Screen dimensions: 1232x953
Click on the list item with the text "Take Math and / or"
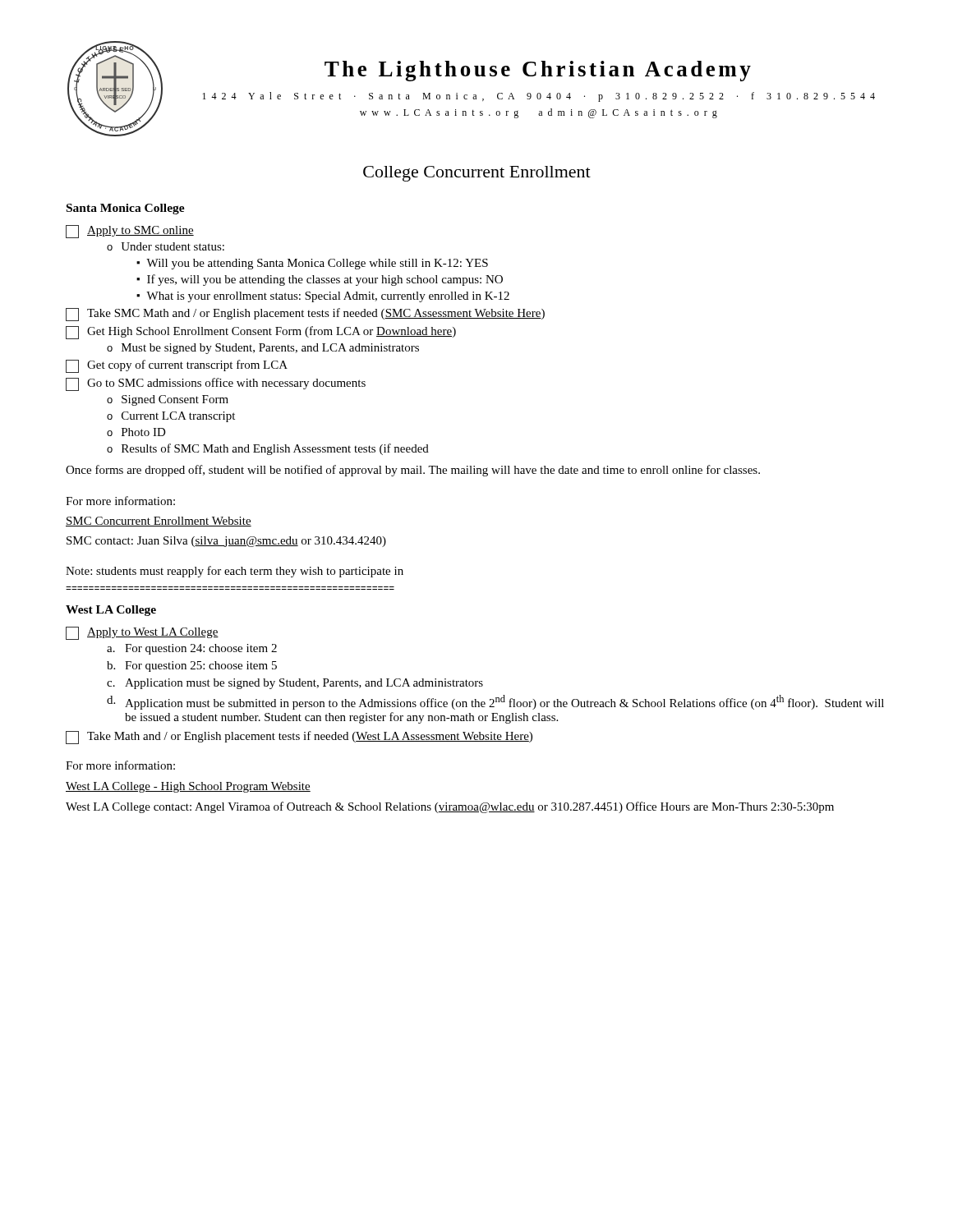pyautogui.click(x=476, y=737)
